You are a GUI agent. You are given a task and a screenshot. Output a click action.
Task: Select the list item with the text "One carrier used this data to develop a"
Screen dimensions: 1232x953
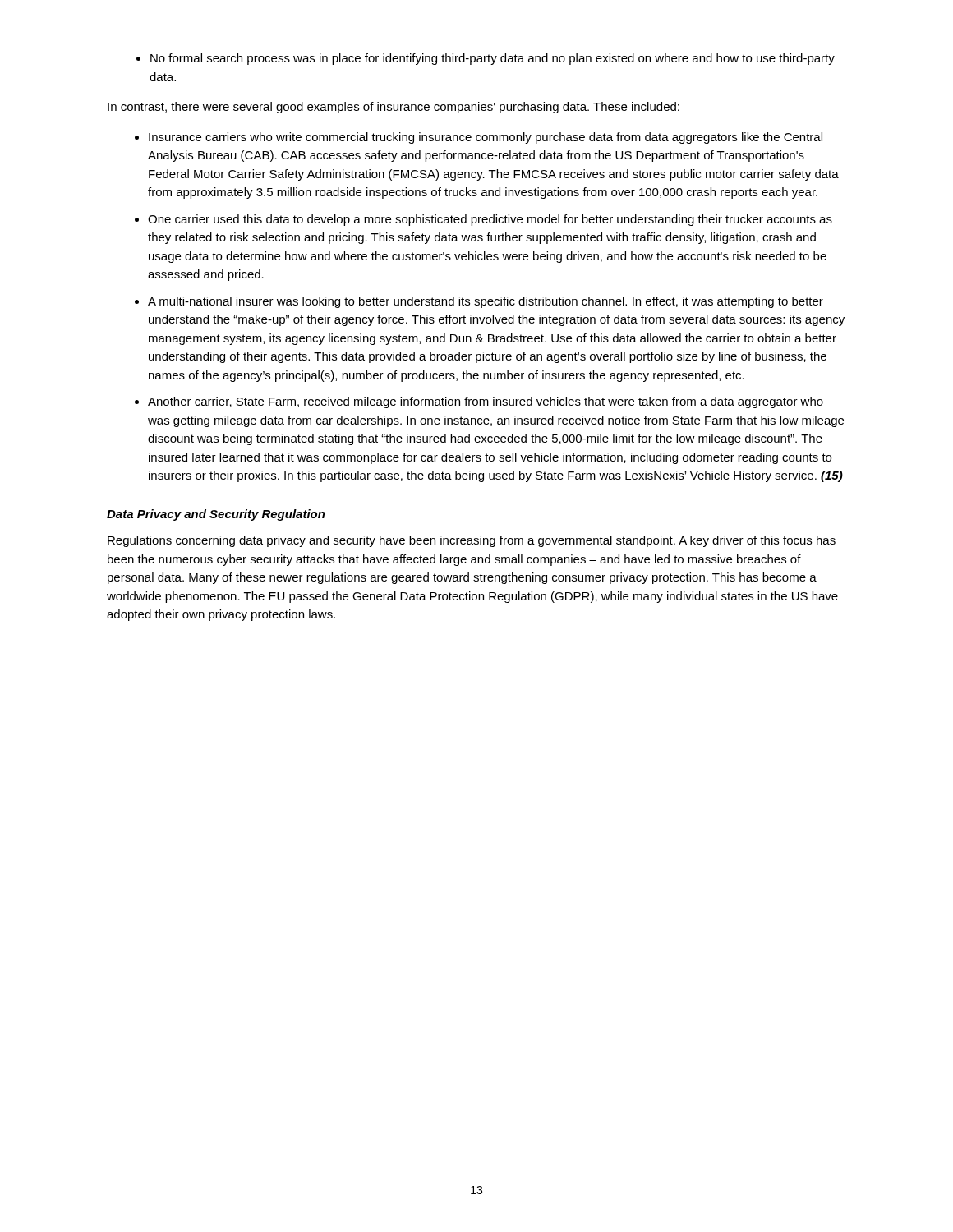pos(497,247)
